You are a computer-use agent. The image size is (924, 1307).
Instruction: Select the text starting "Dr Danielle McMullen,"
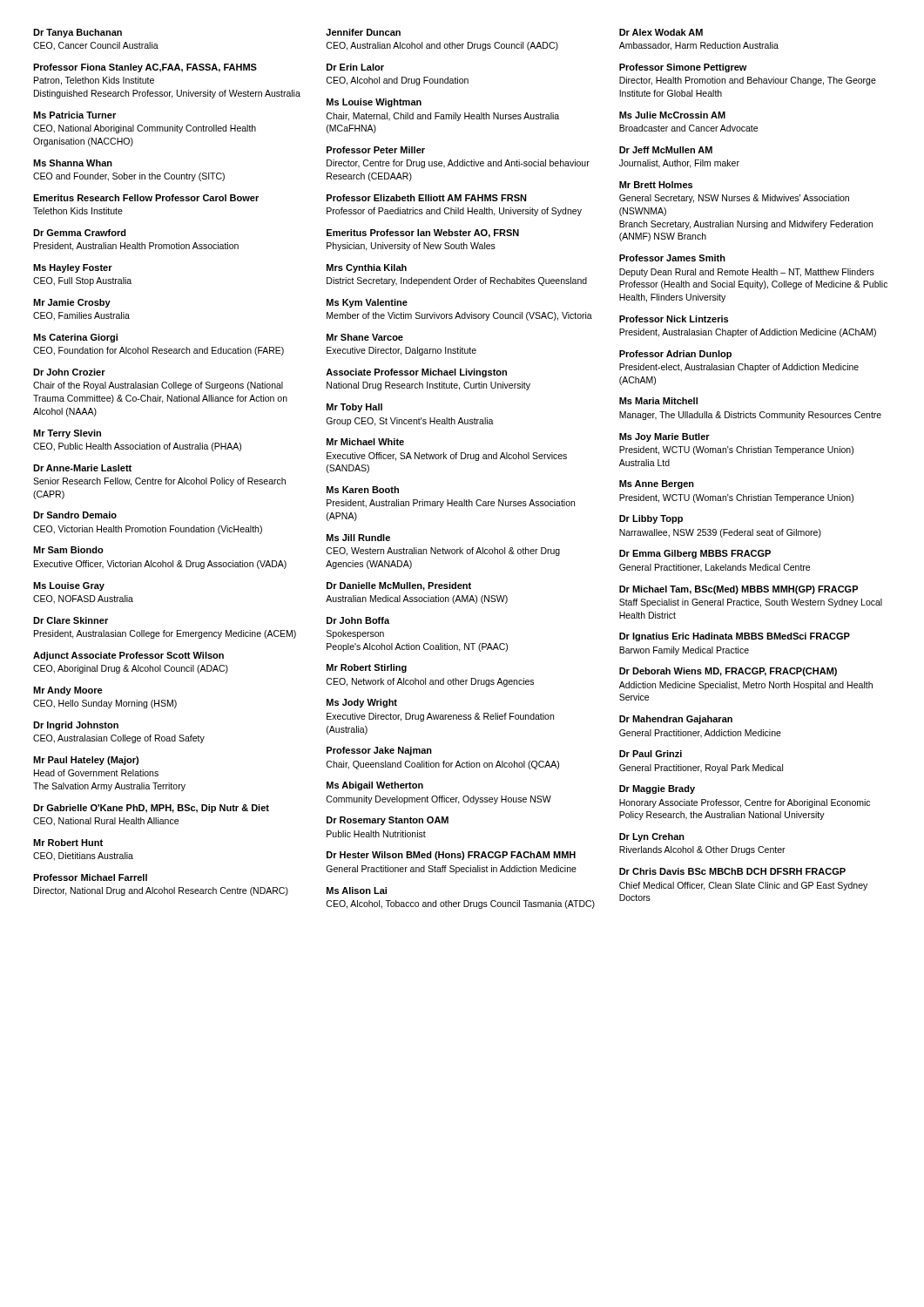(x=462, y=592)
